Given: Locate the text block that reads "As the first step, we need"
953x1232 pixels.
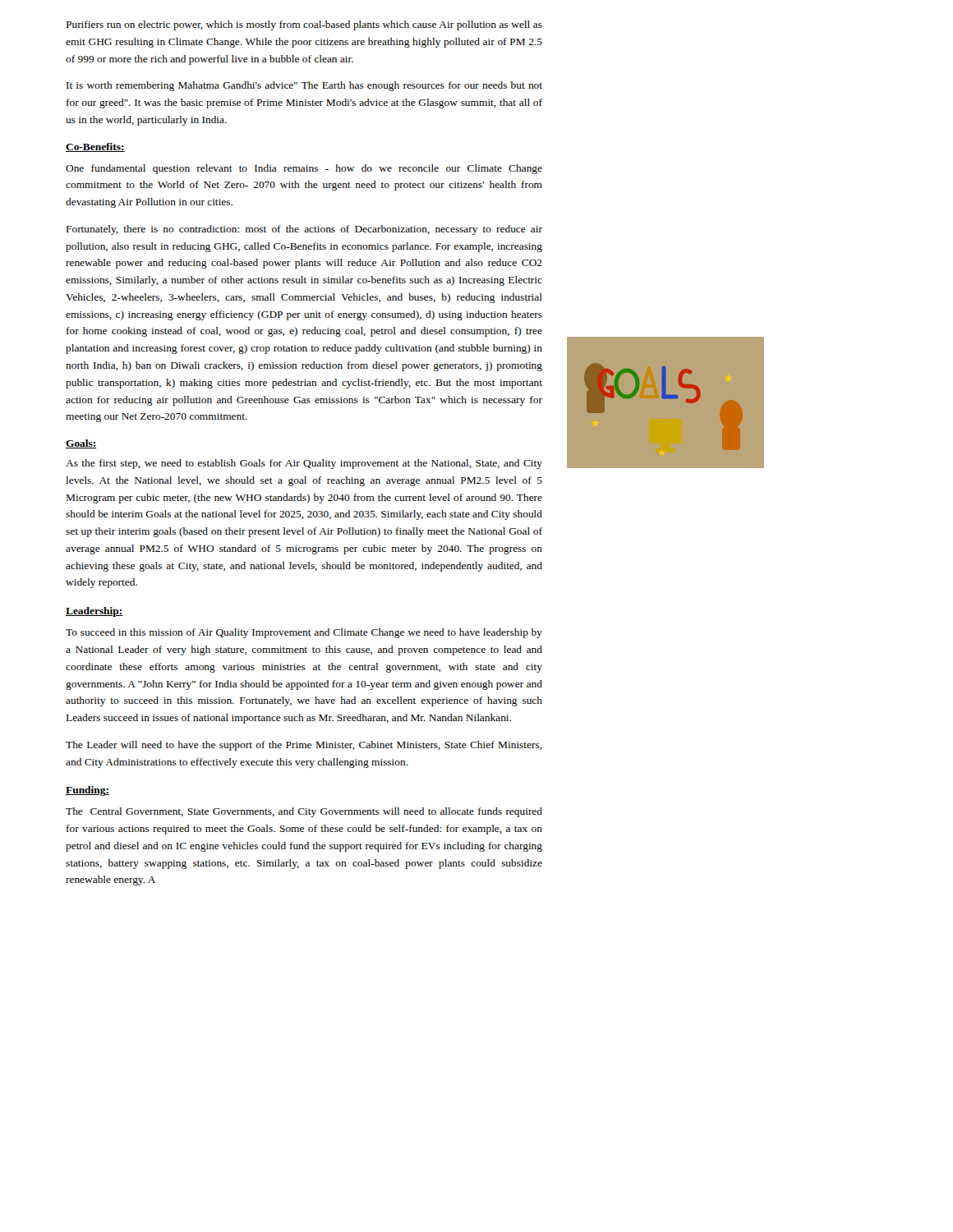Looking at the screenshot, I should pyautogui.click(x=304, y=523).
